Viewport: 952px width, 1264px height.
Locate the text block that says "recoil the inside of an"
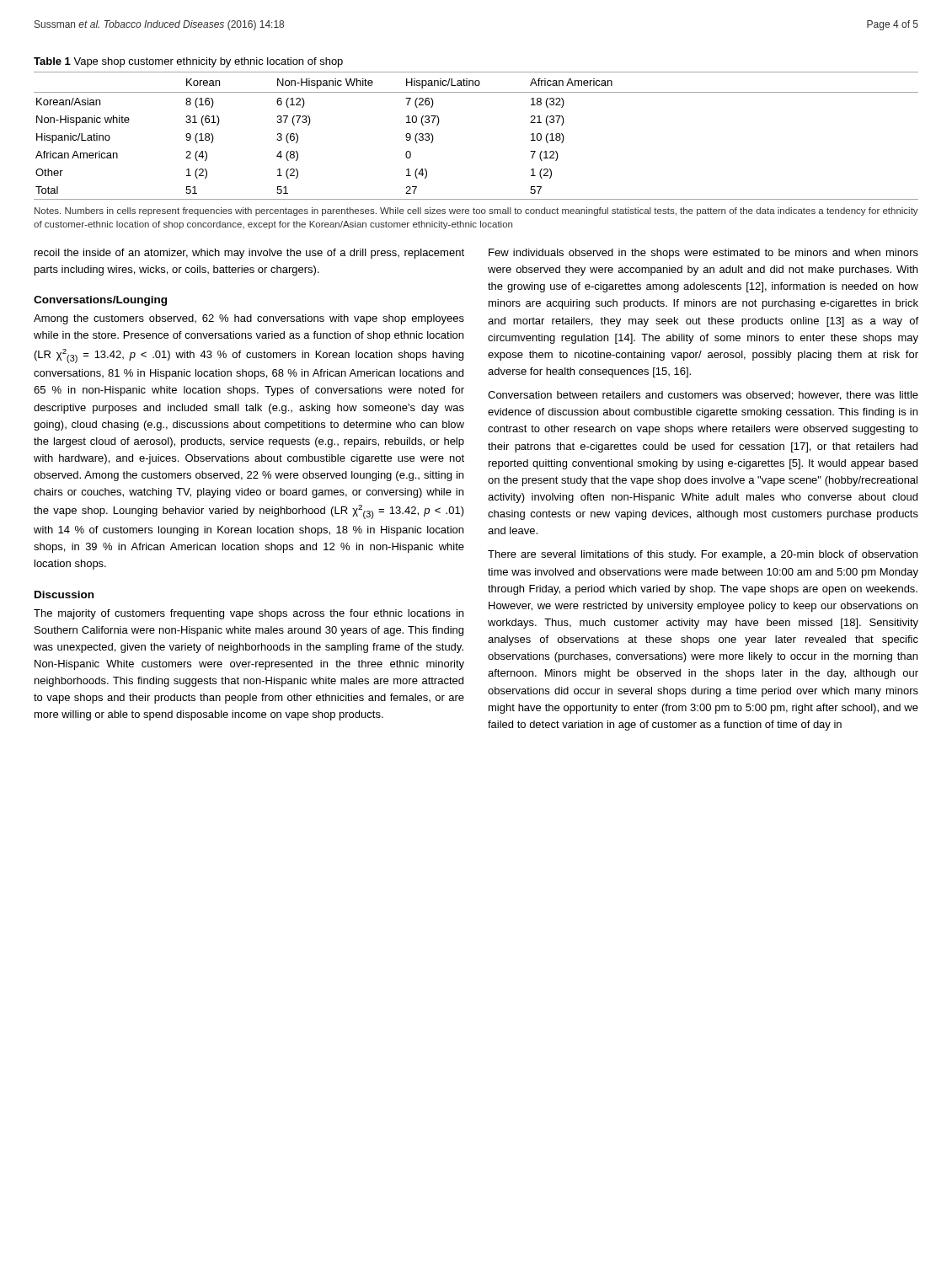click(249, 261)
